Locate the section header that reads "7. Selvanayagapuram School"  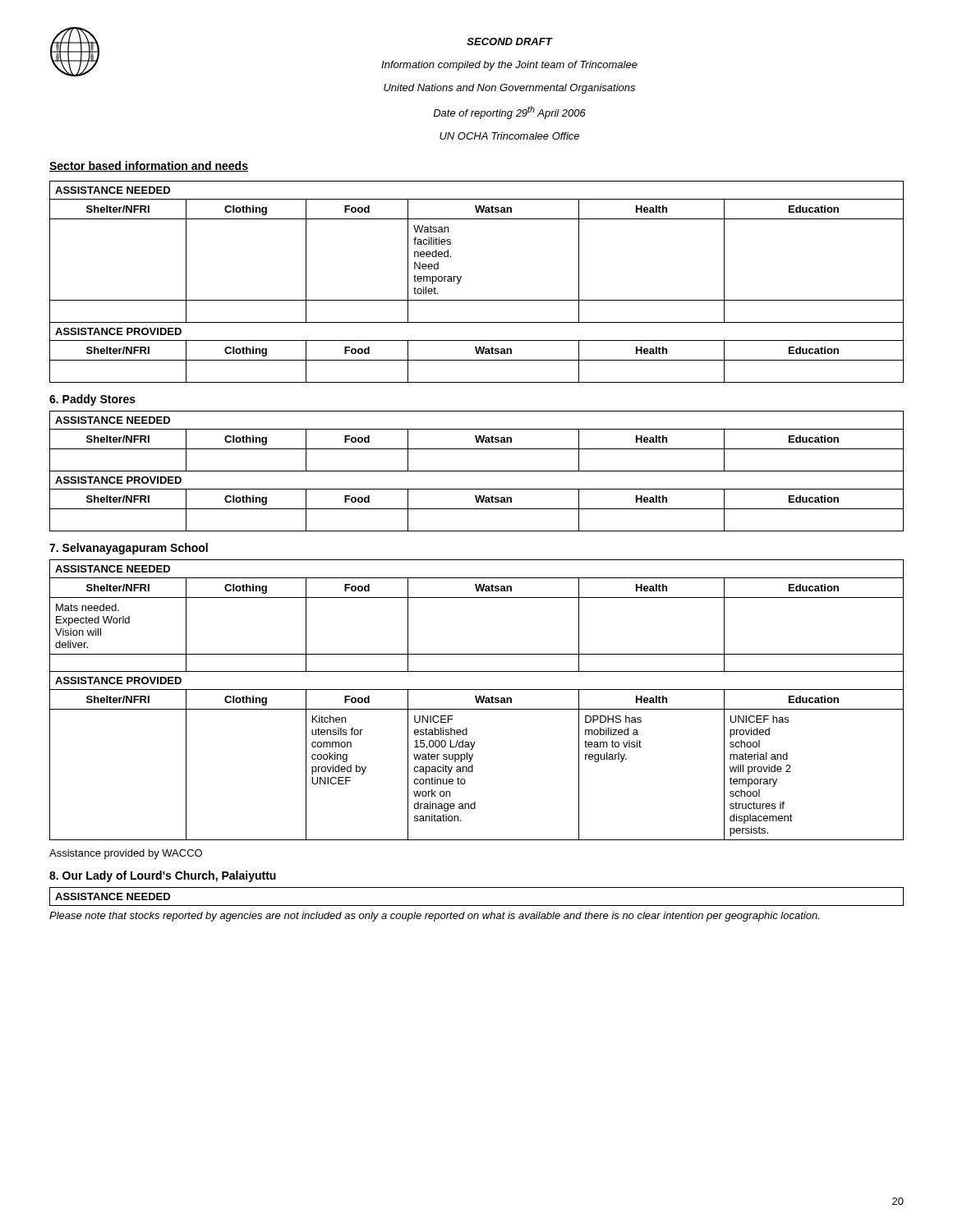tap(129, 548)
